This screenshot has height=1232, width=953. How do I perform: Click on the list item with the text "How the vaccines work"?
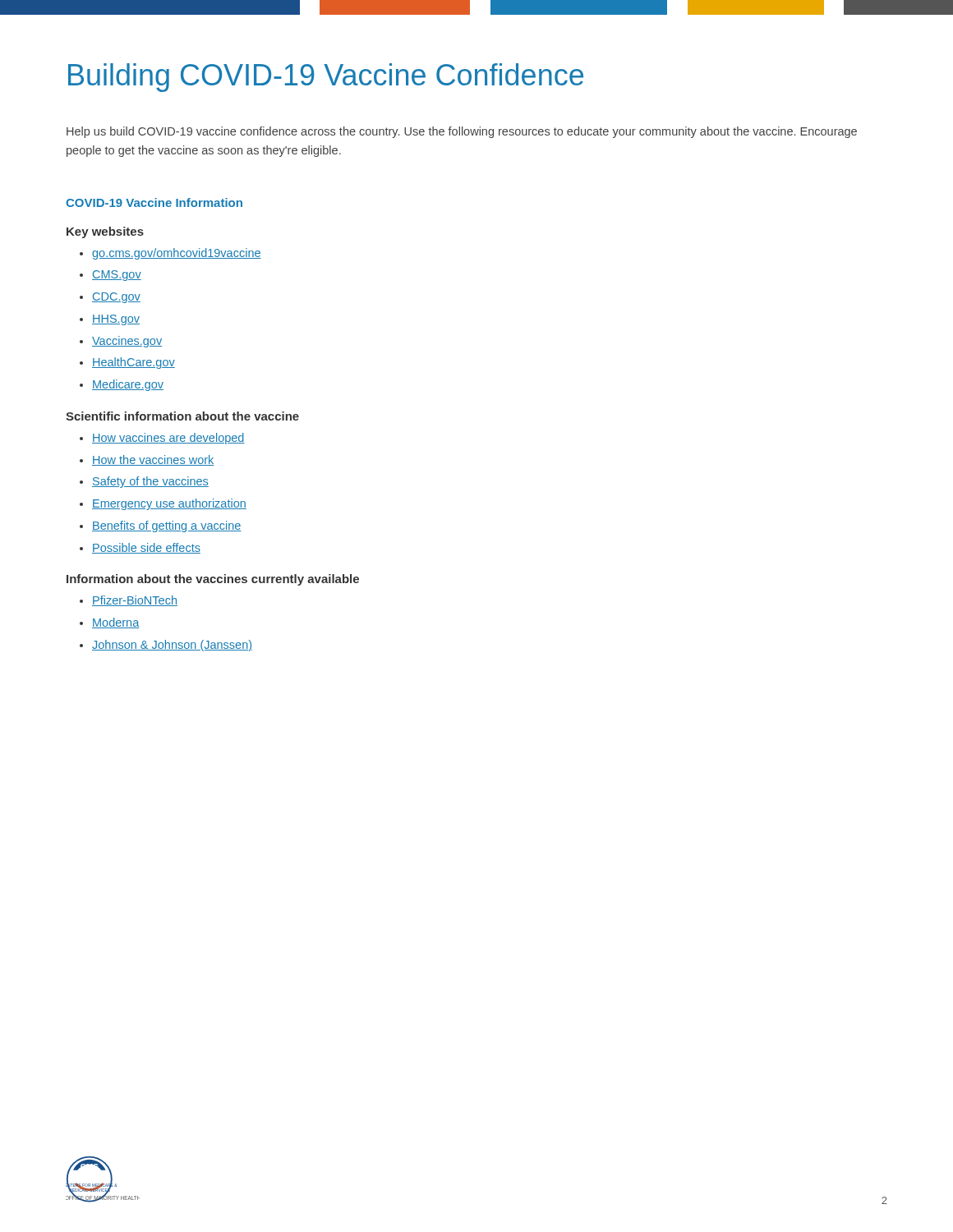click(x=153, y=460)
